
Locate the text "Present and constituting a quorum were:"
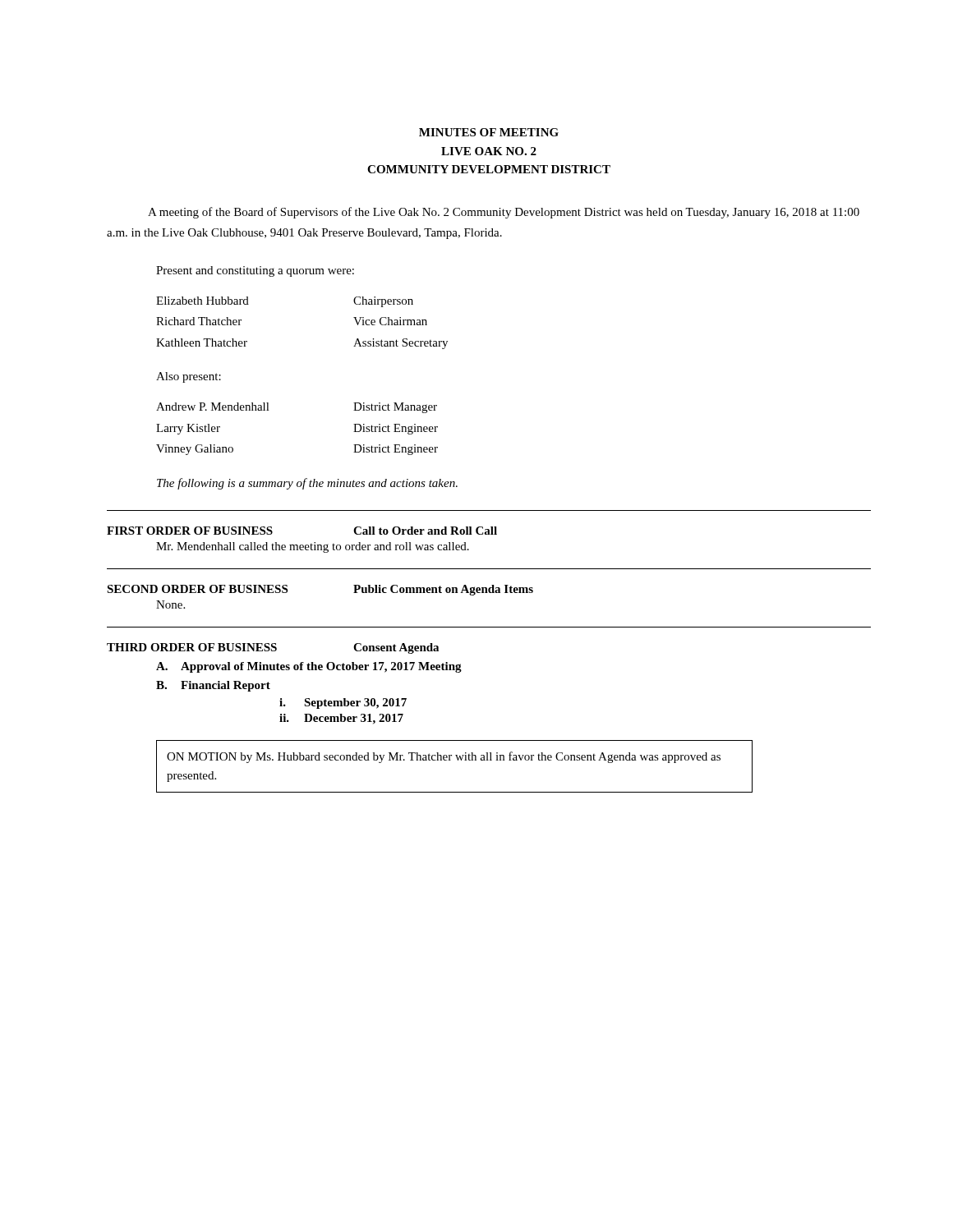tap(255, 270)
